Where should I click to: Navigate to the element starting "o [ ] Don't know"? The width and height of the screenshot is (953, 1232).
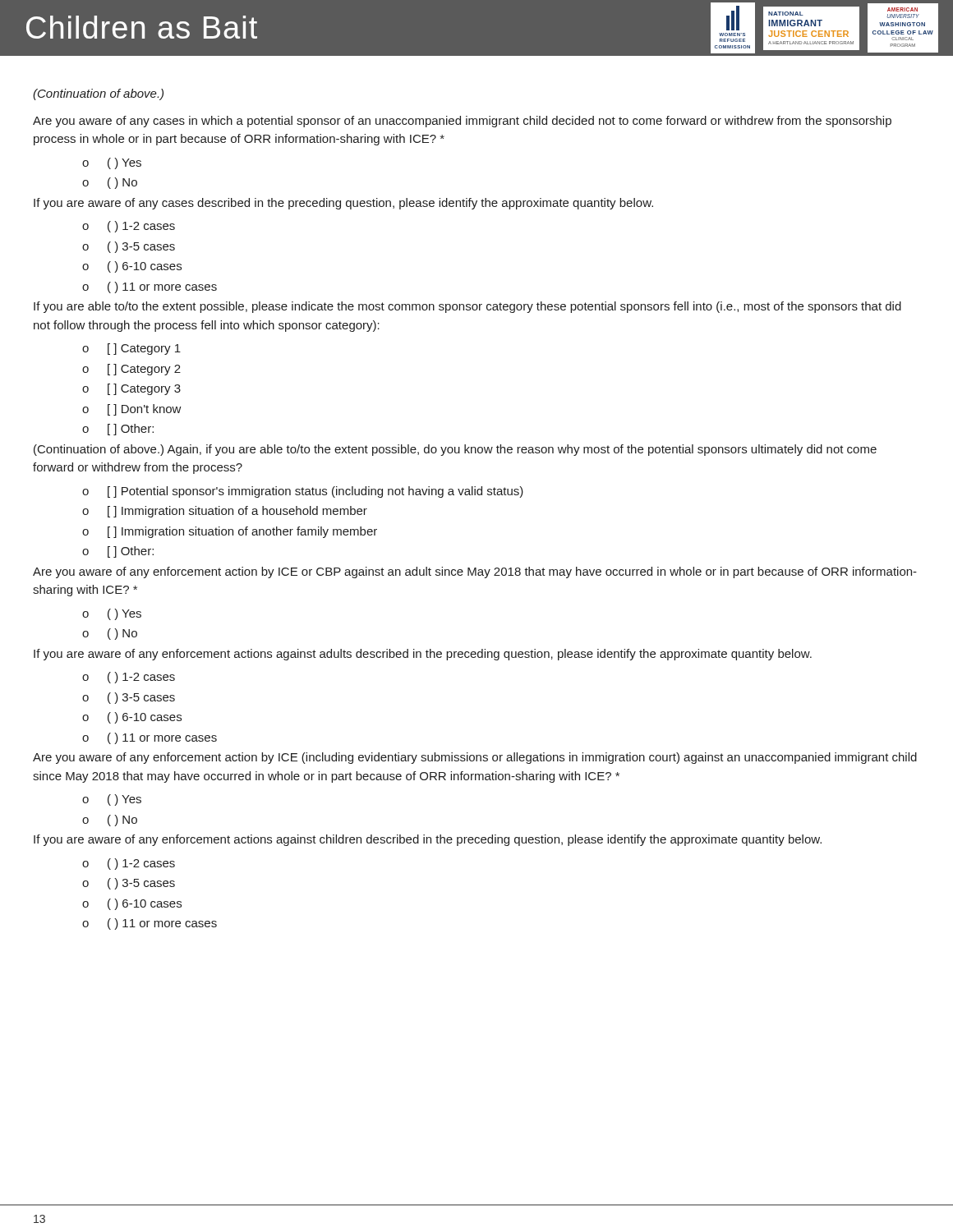132,410
